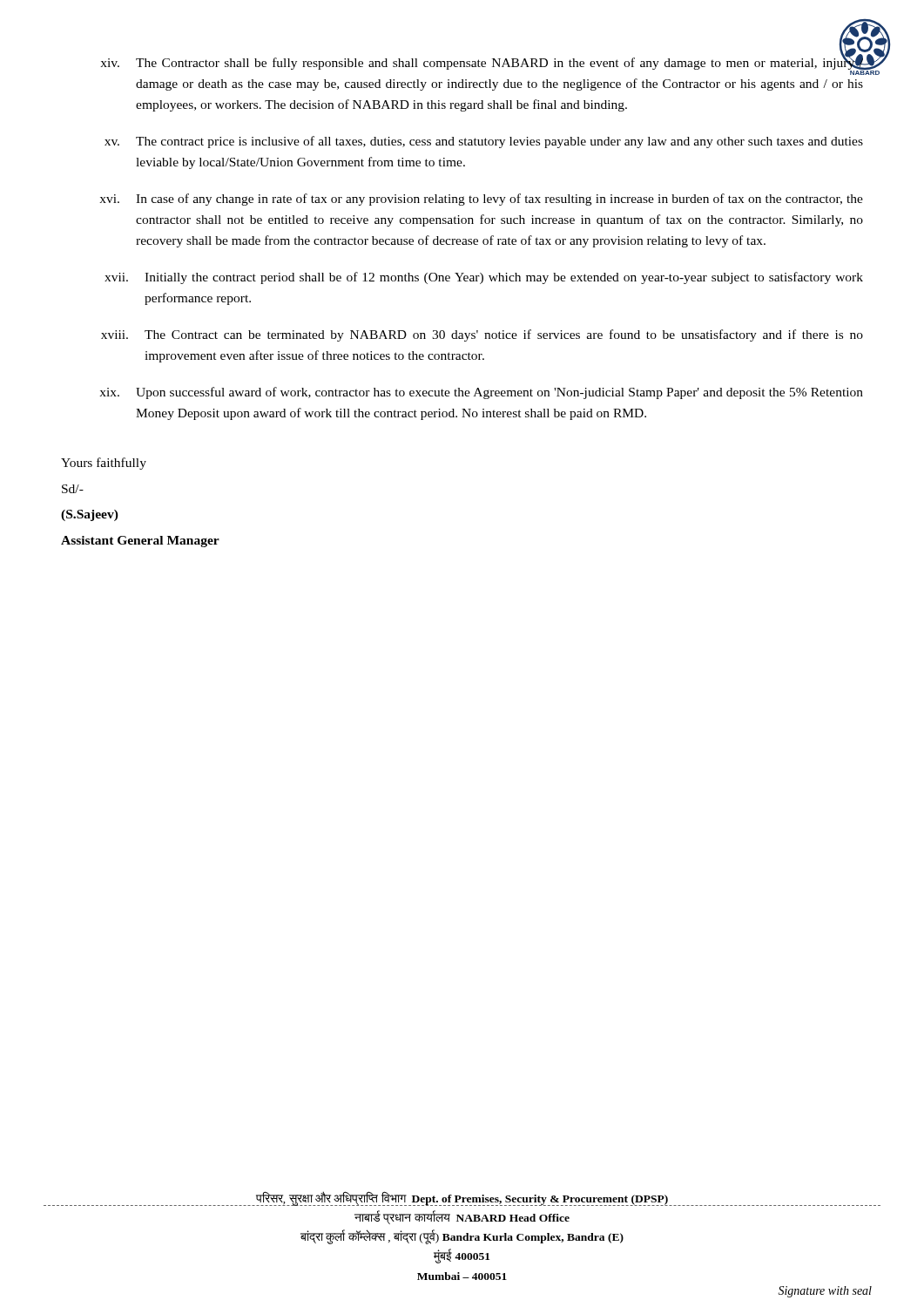
Task: Select the logo
Action: [865, 47]
